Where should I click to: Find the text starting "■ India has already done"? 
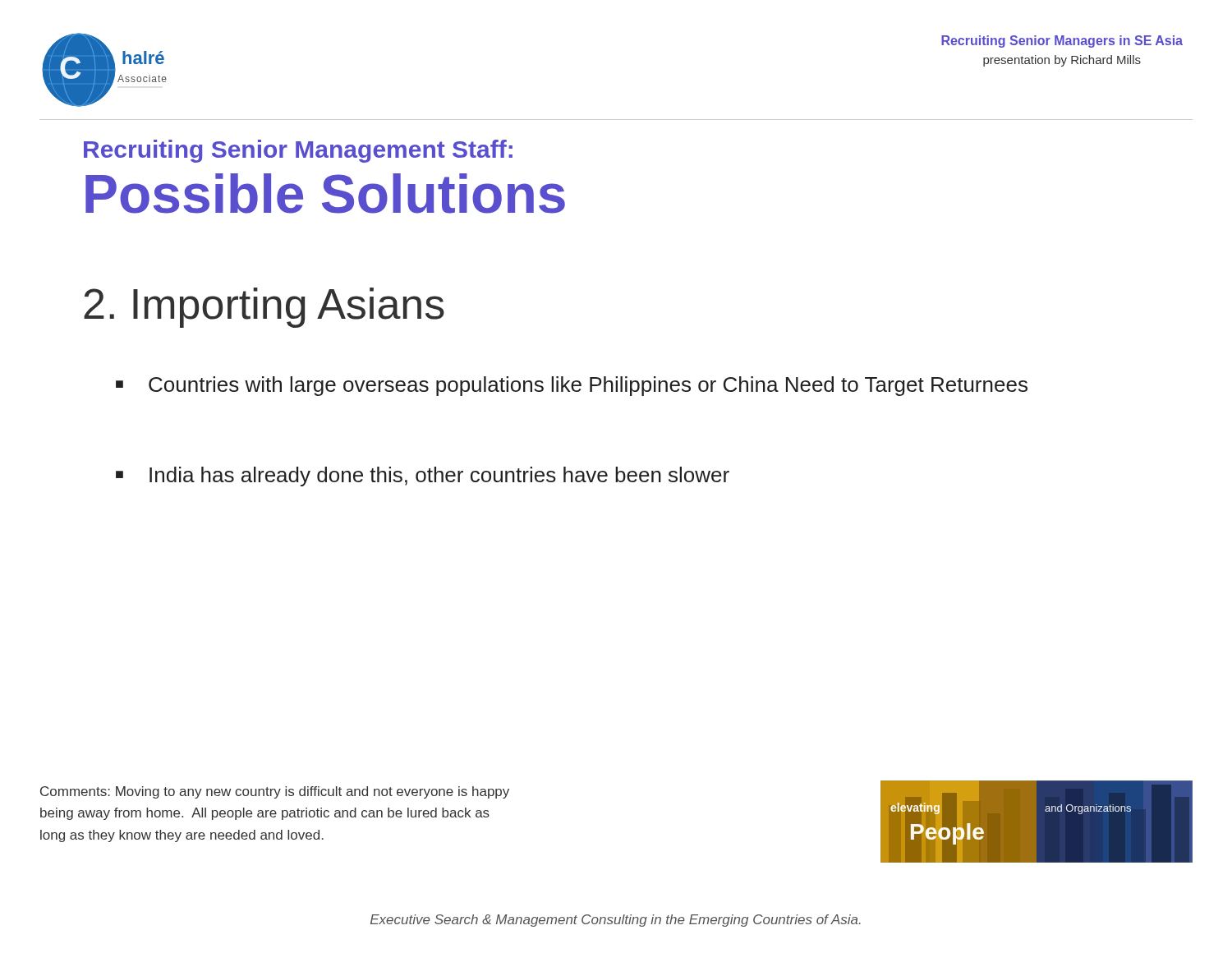pyautogui.click(x=422, y=476)
